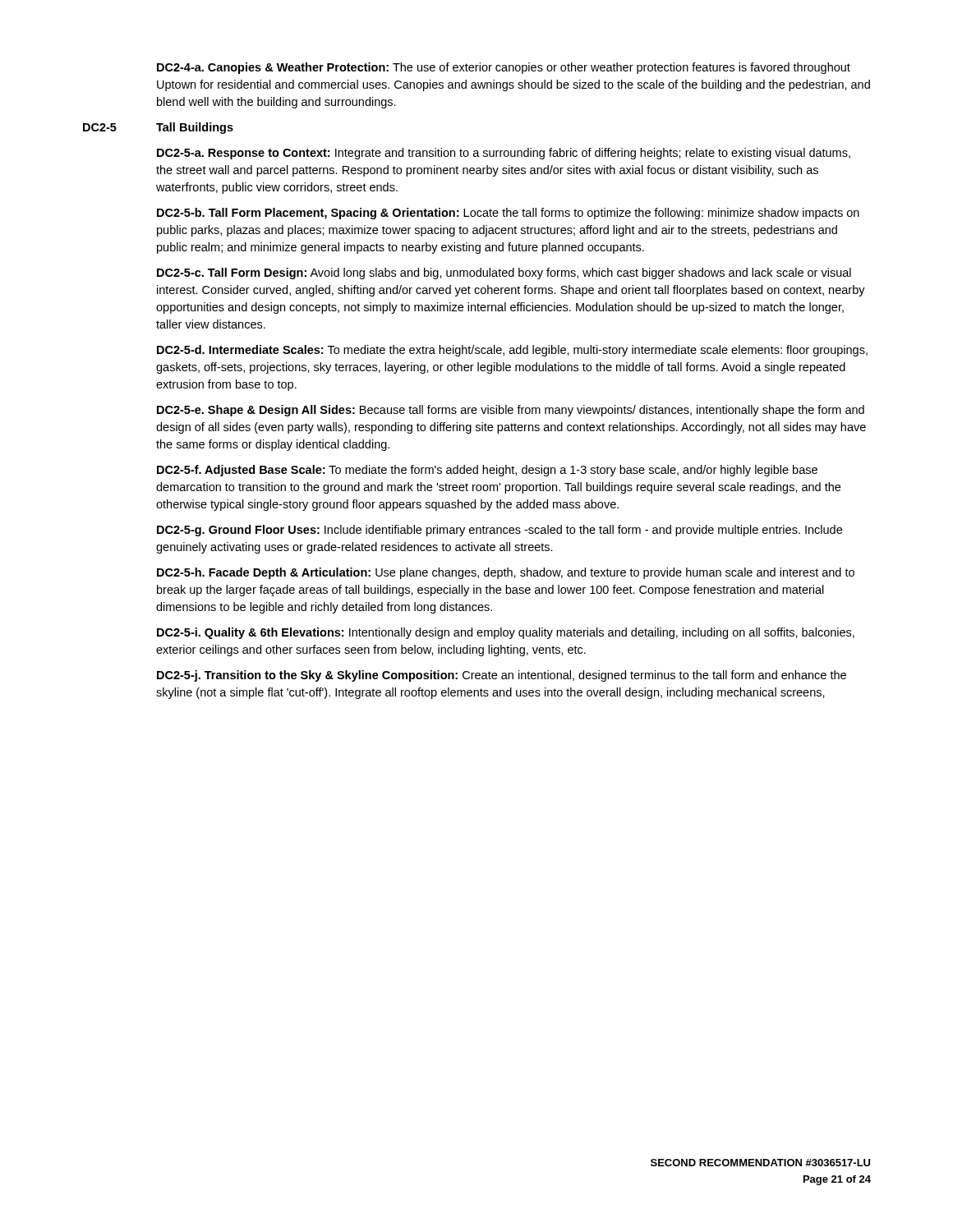
Task: Point to the element starting "DC2-5-f. Adjusted Base Scale:"
Action: click(x=513, y=488)
